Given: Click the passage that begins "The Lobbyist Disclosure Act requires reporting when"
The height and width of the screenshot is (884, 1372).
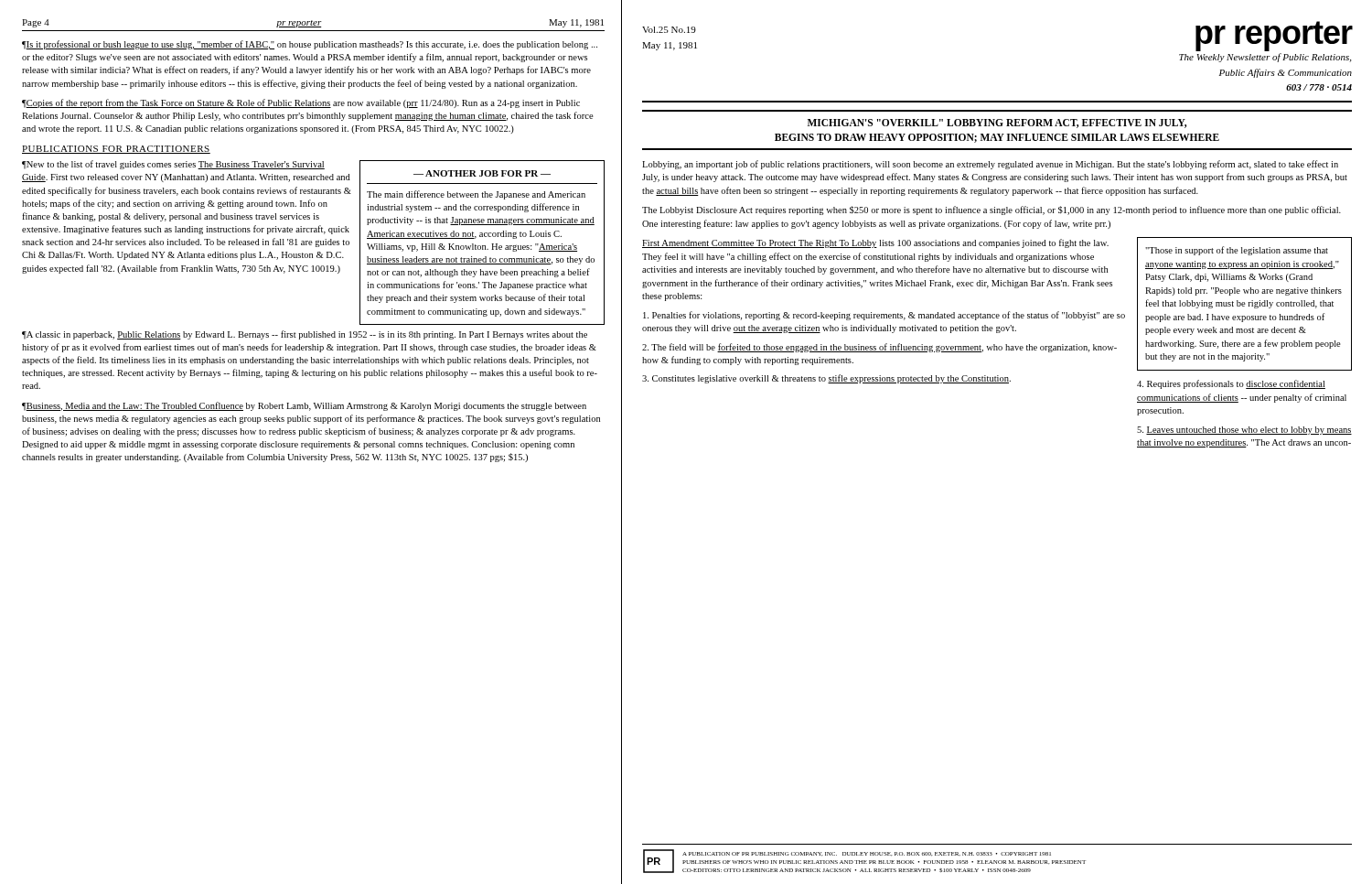Looking at the screenshot, I should click(992, 217).
